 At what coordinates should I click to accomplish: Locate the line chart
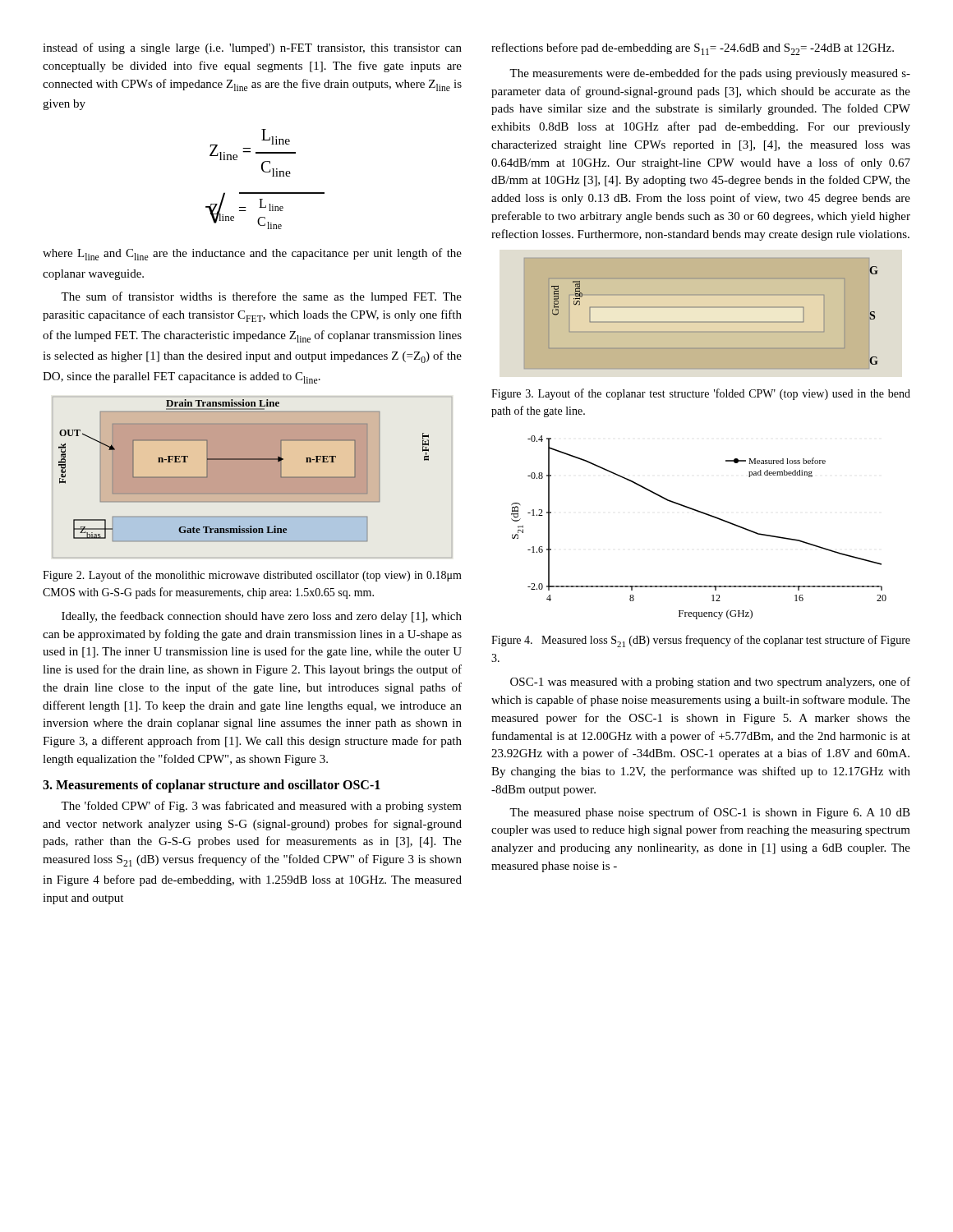click(x=701, y=527)
